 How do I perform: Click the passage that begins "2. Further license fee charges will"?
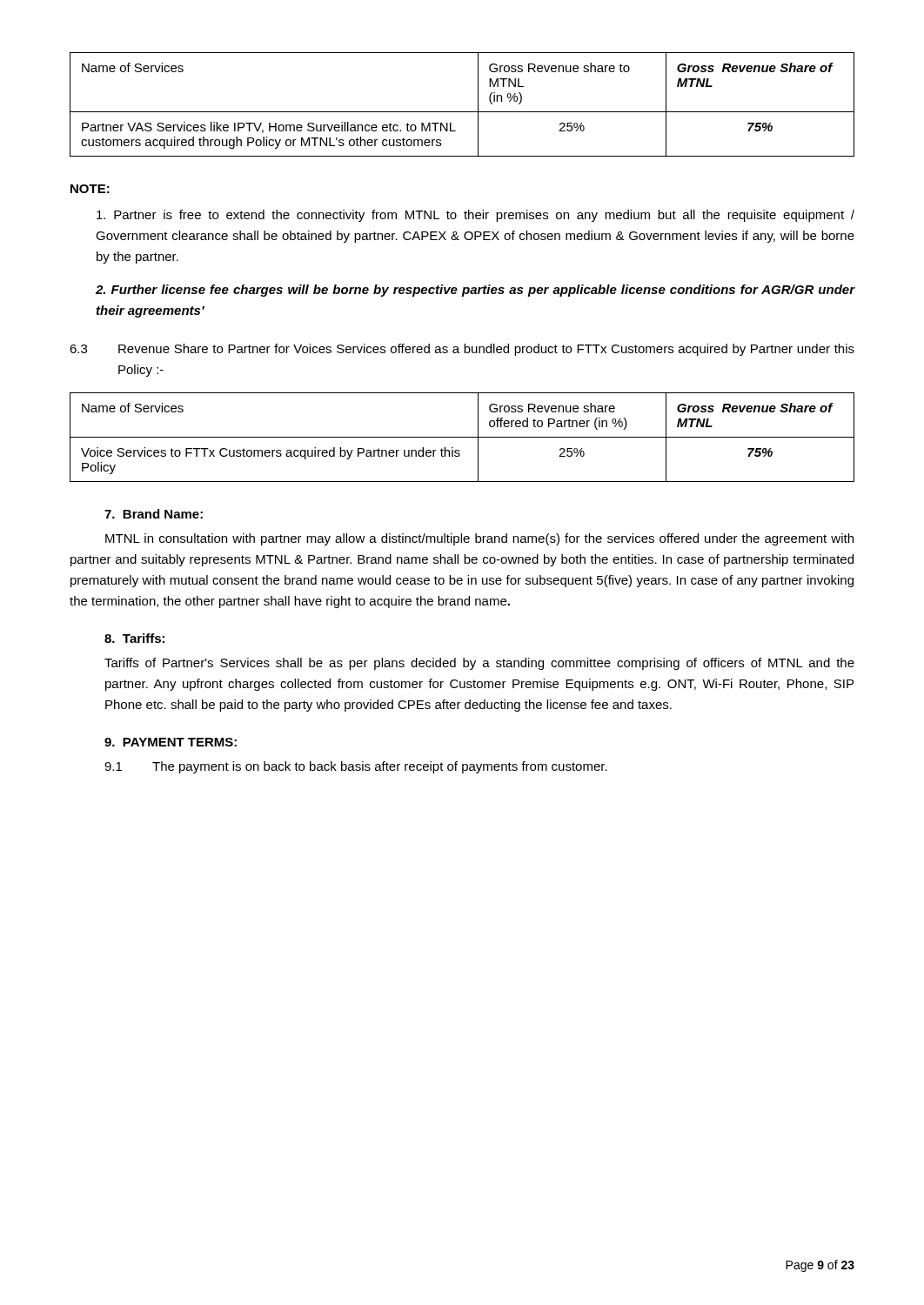[475, 300]
